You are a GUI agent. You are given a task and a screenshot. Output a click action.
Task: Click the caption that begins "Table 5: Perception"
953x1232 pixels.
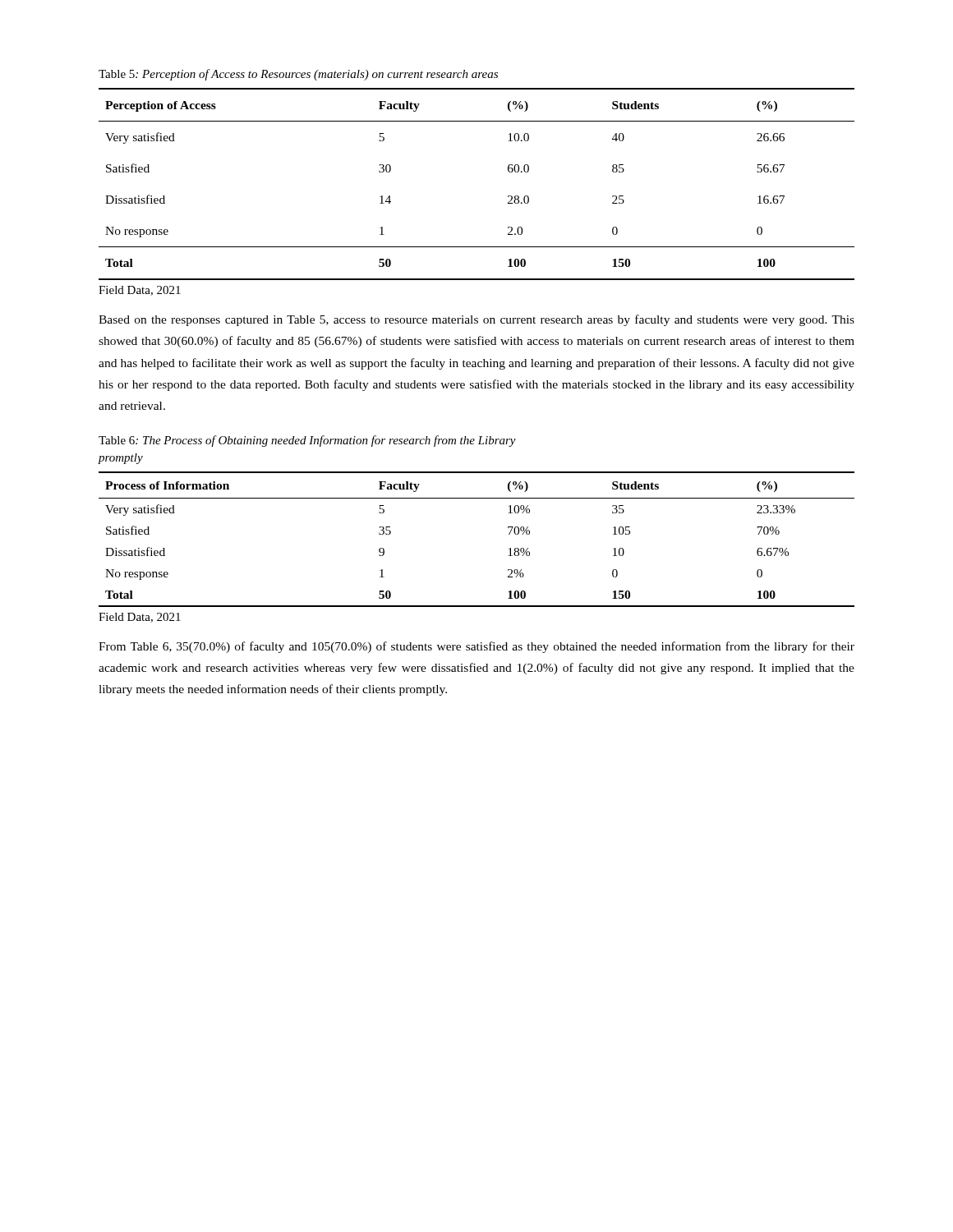pos(298,74)
